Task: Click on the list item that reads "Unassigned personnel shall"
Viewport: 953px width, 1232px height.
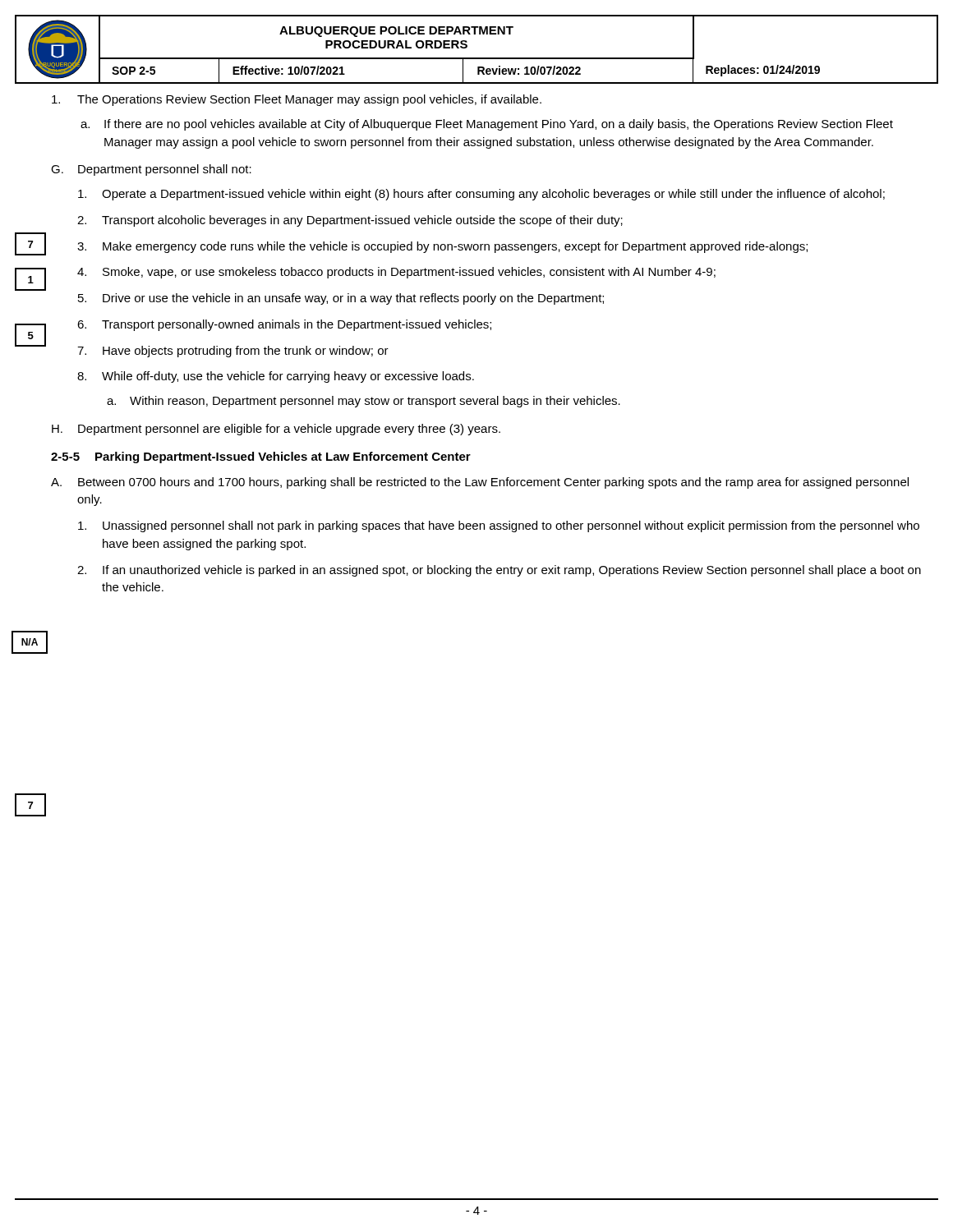Action: point(505,534)
